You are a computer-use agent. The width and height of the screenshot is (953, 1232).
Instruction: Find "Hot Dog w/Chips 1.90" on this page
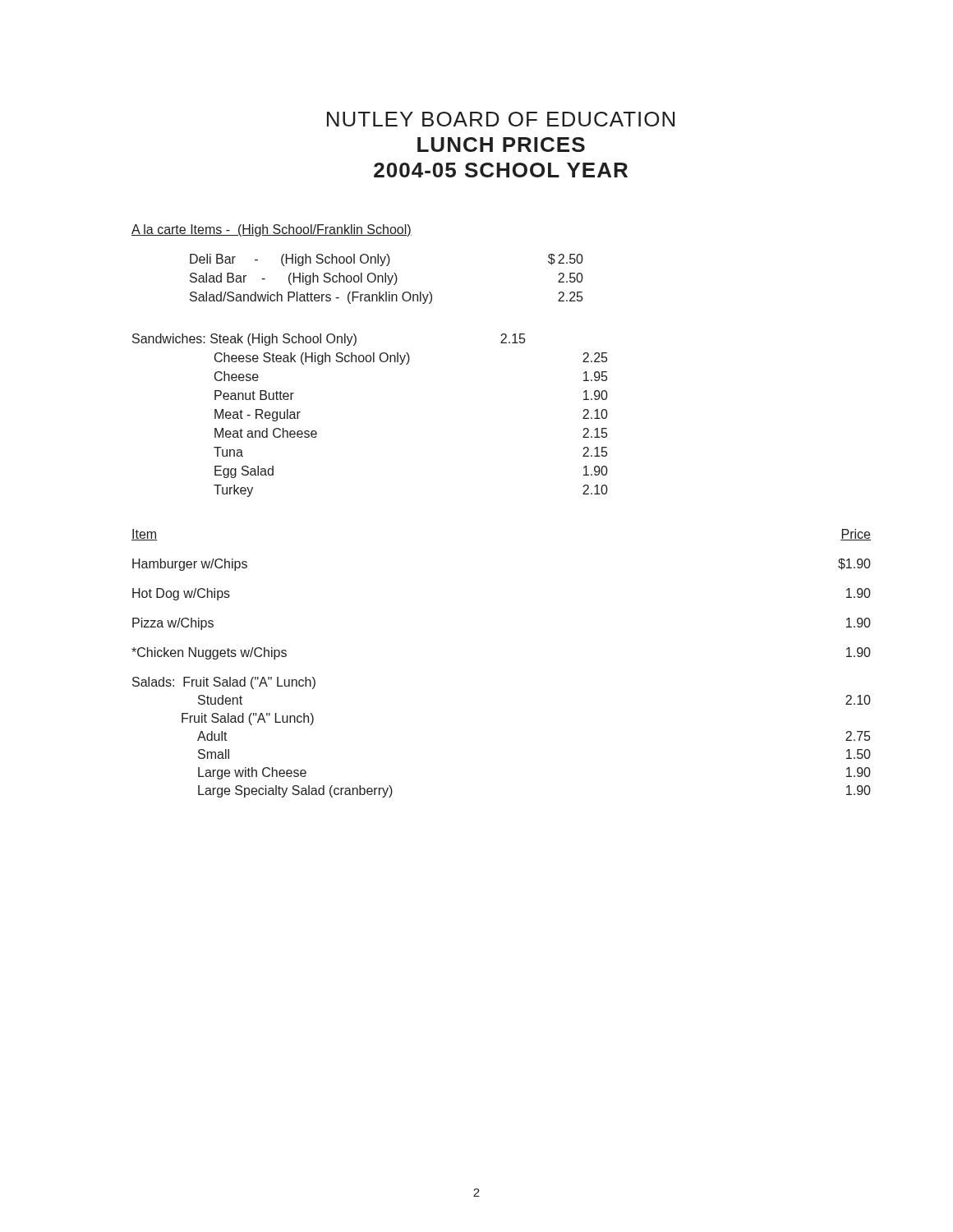177,593
